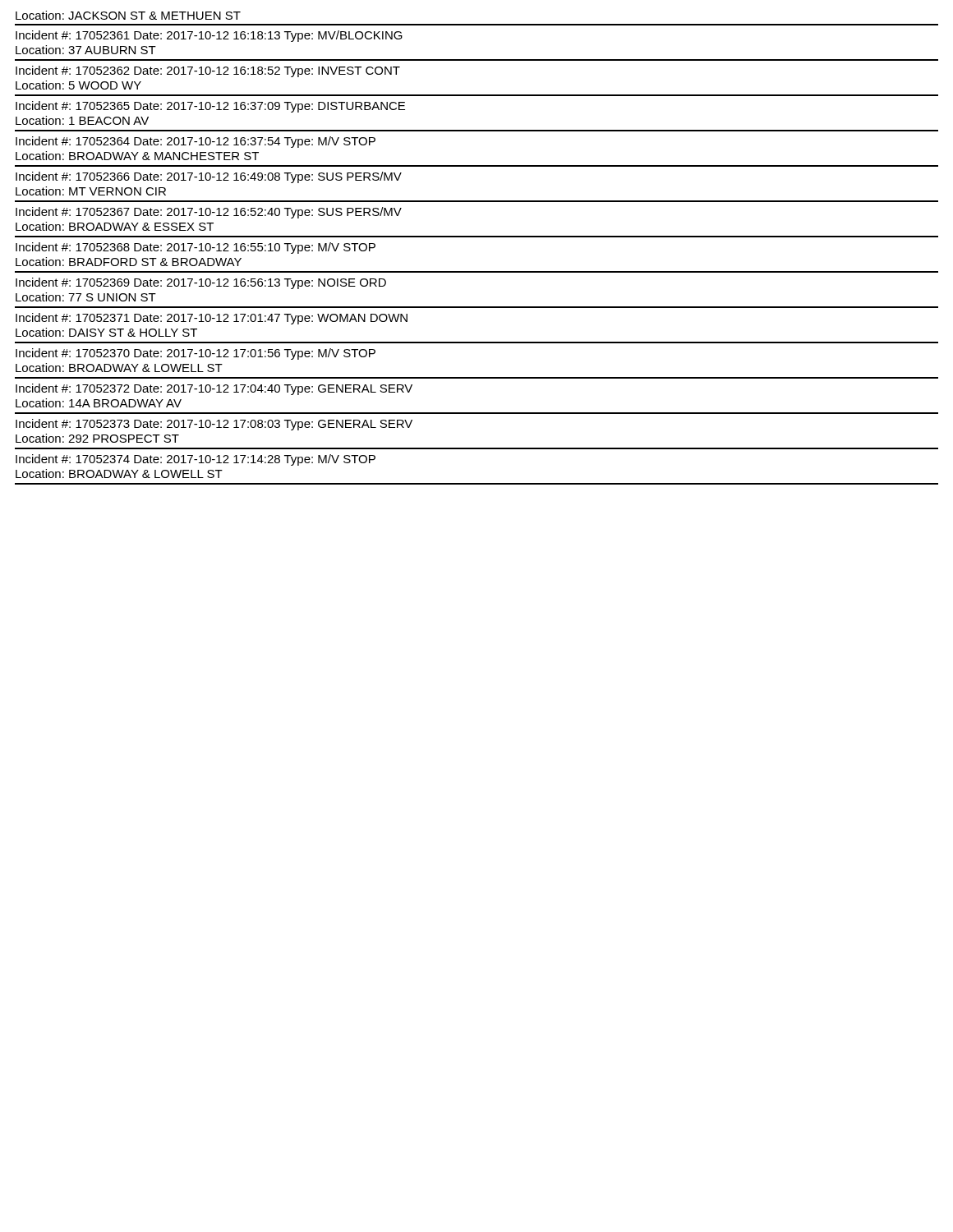Find the list item with the text "Incident #: 17052368 Date: 2017-10-12 16:55:10 Type:"
This screenshot has width=953, height=1232.
click(x=196, y=248)
